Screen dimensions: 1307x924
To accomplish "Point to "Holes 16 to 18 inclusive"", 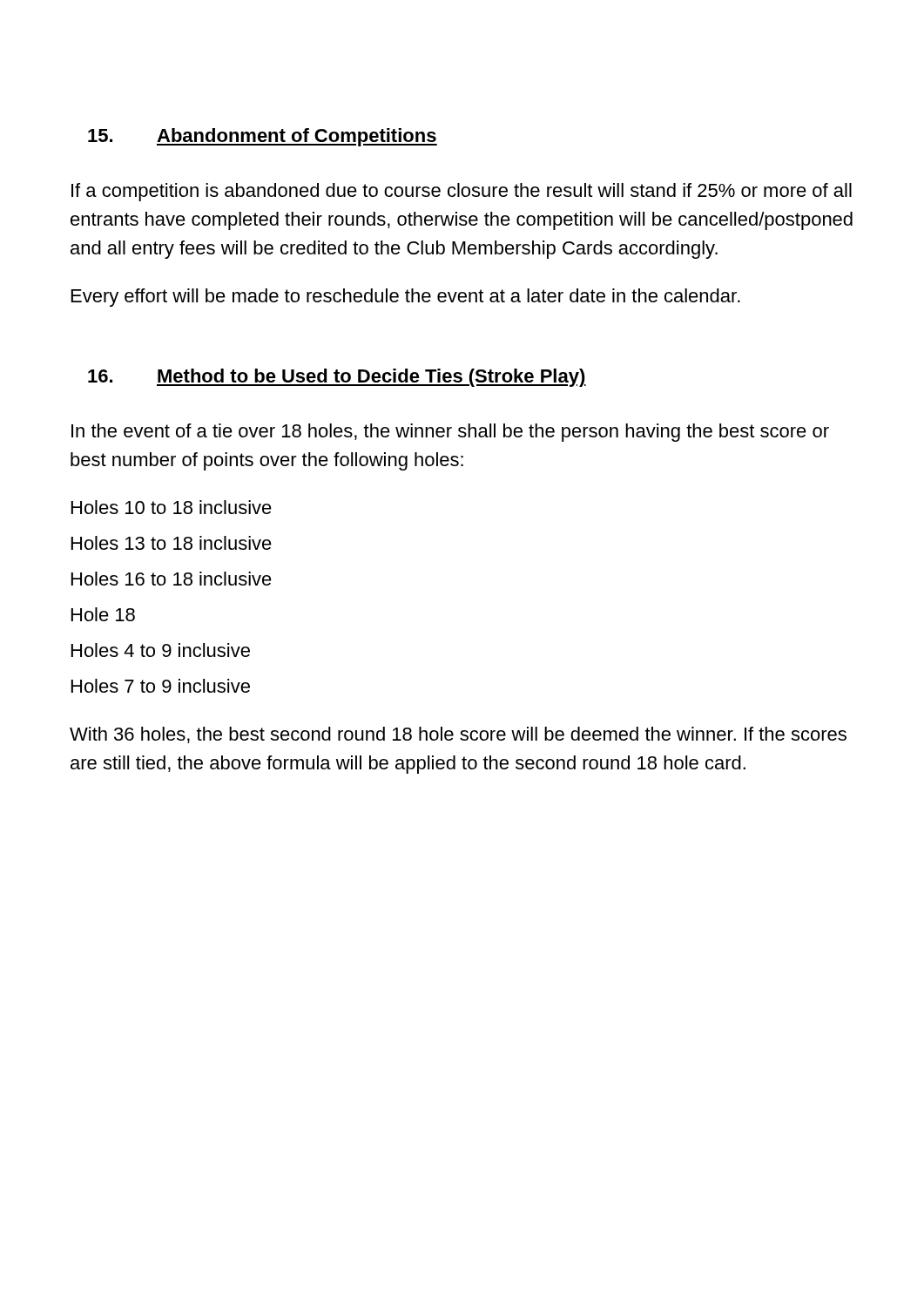I will coord(171,579).
